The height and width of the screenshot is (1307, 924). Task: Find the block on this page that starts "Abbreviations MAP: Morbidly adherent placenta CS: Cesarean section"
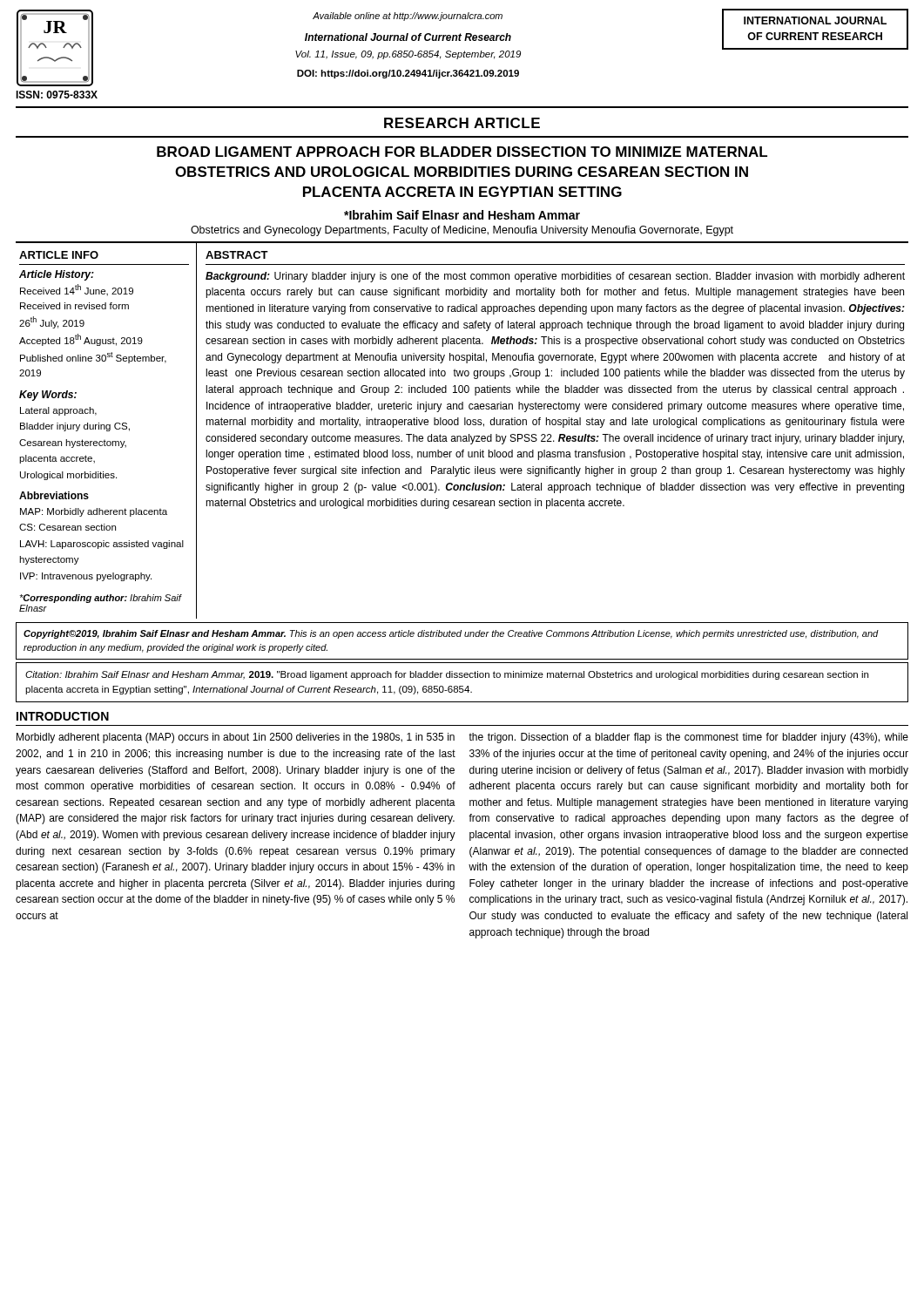[x=104, y=537]
